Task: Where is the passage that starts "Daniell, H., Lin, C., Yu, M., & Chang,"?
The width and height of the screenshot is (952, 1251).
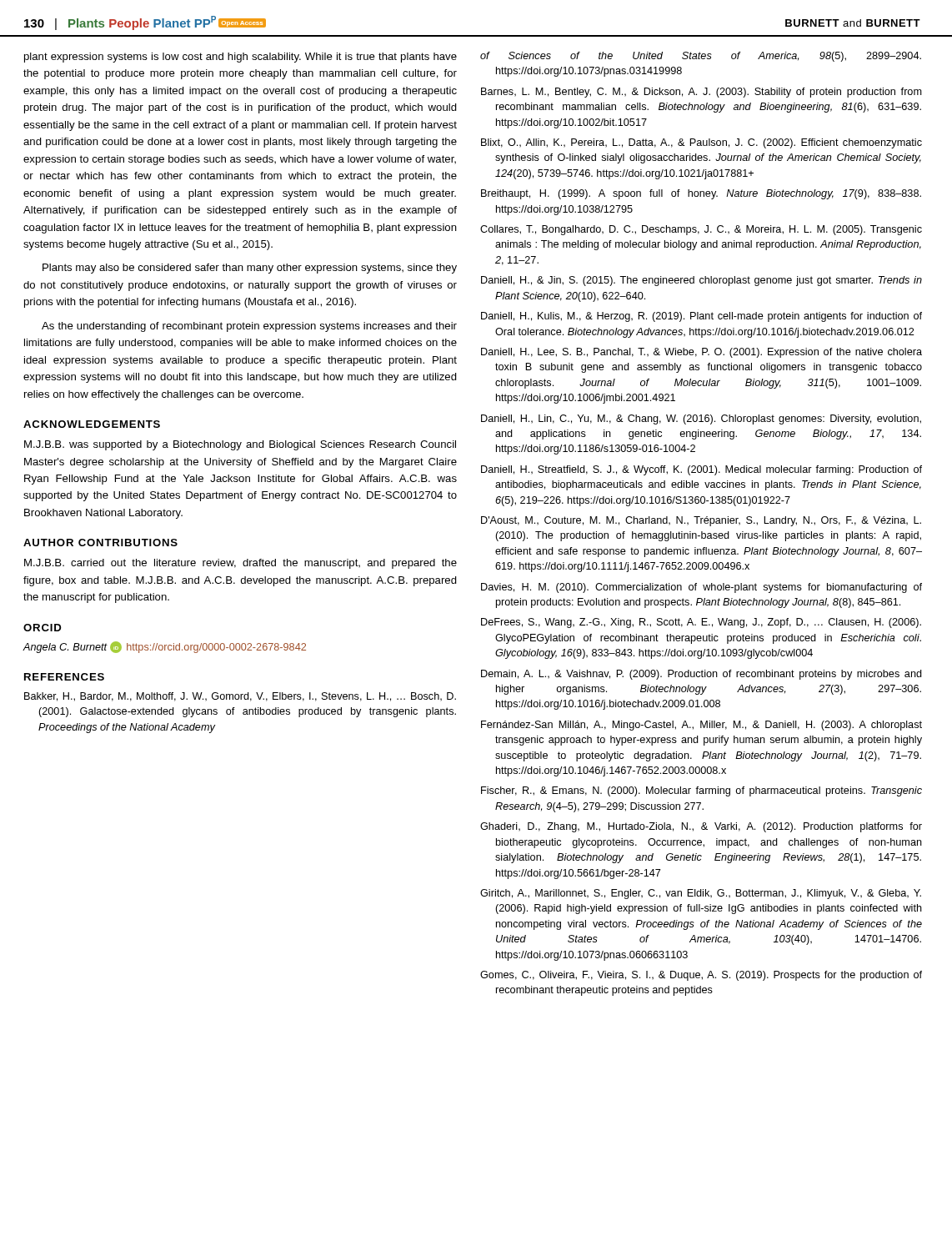Action: (x=701, y=434)
